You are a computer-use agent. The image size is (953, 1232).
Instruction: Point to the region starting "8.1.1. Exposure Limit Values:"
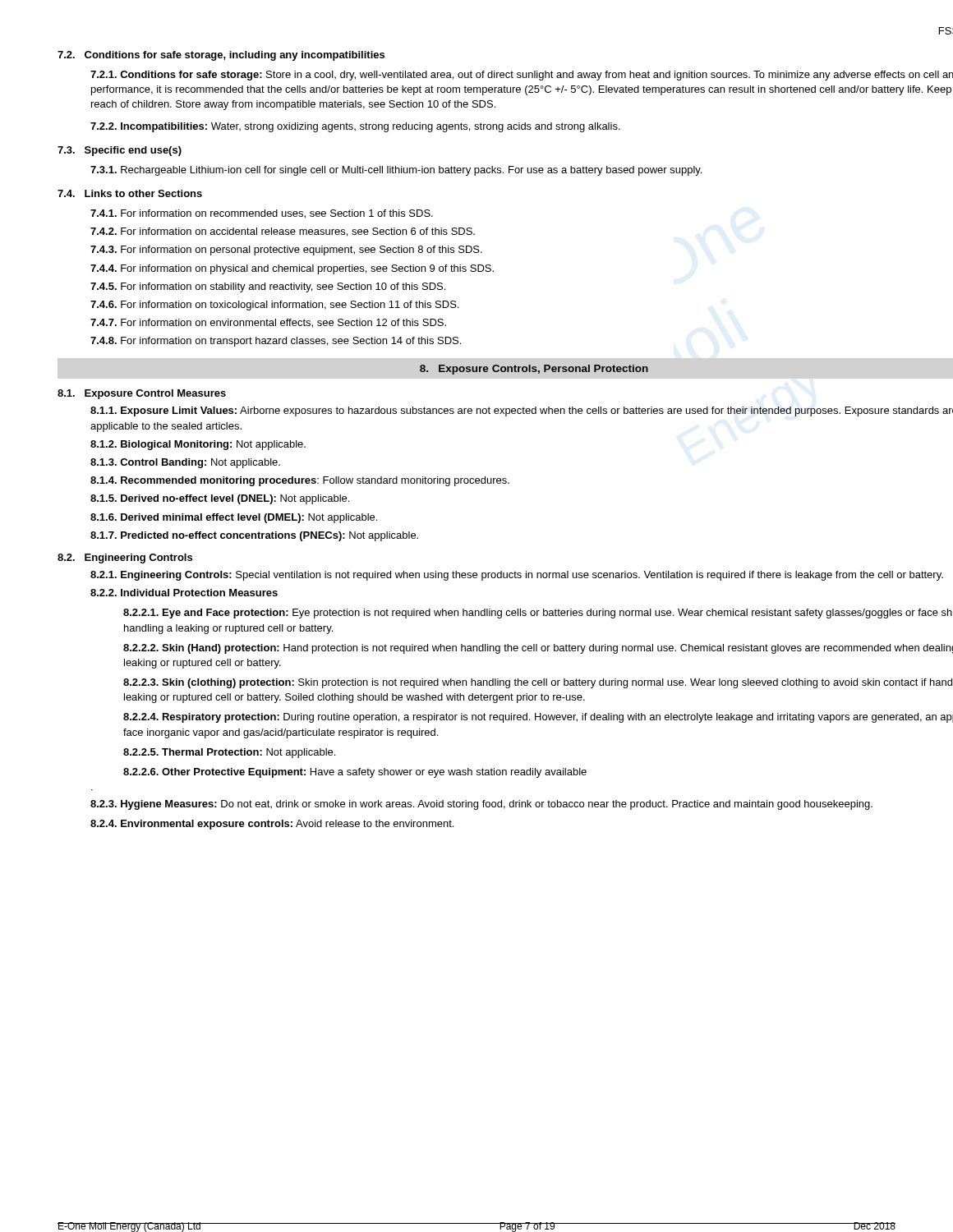click(x=522, y=418)
